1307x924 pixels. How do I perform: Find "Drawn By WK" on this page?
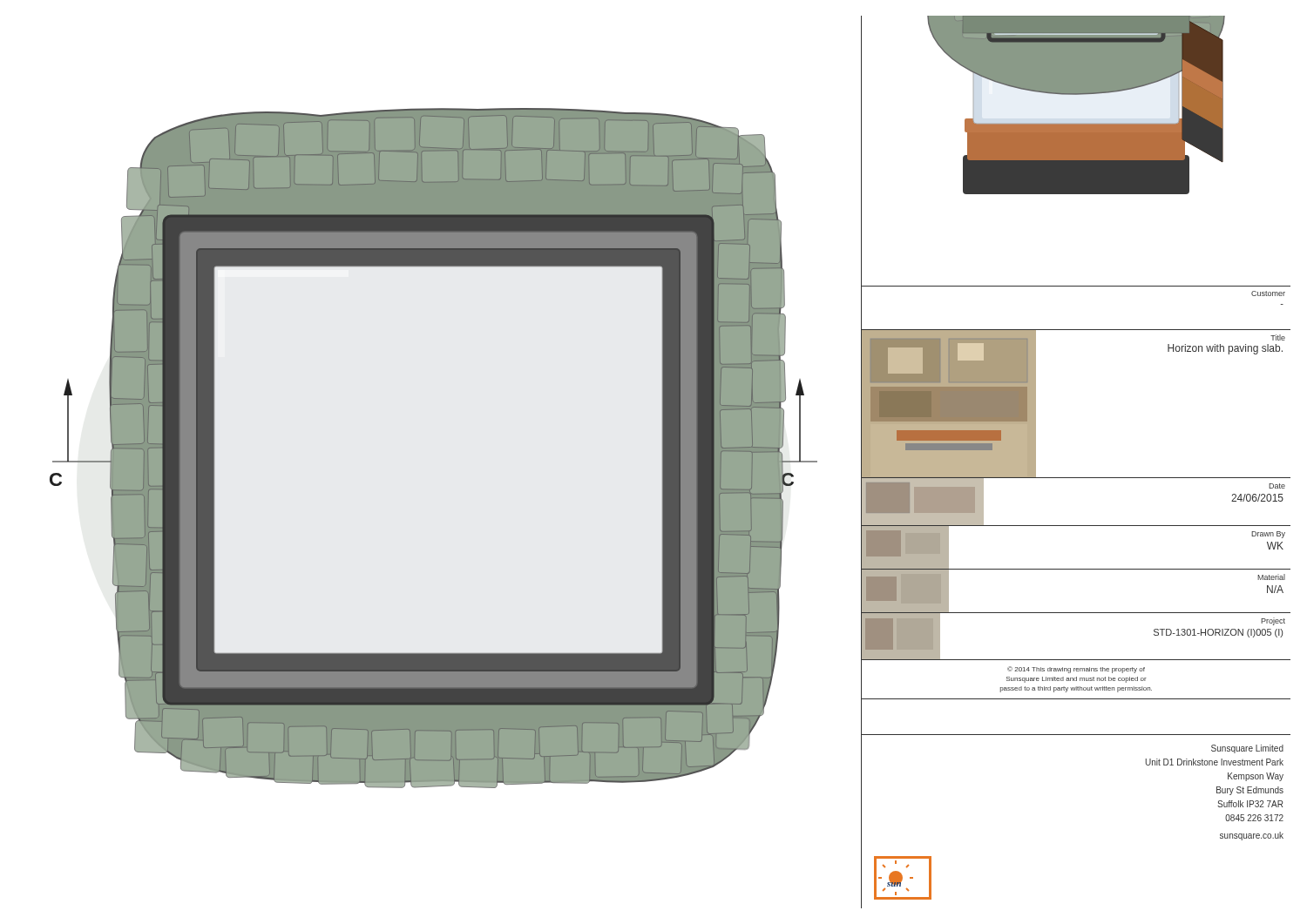pos(1076,547)
